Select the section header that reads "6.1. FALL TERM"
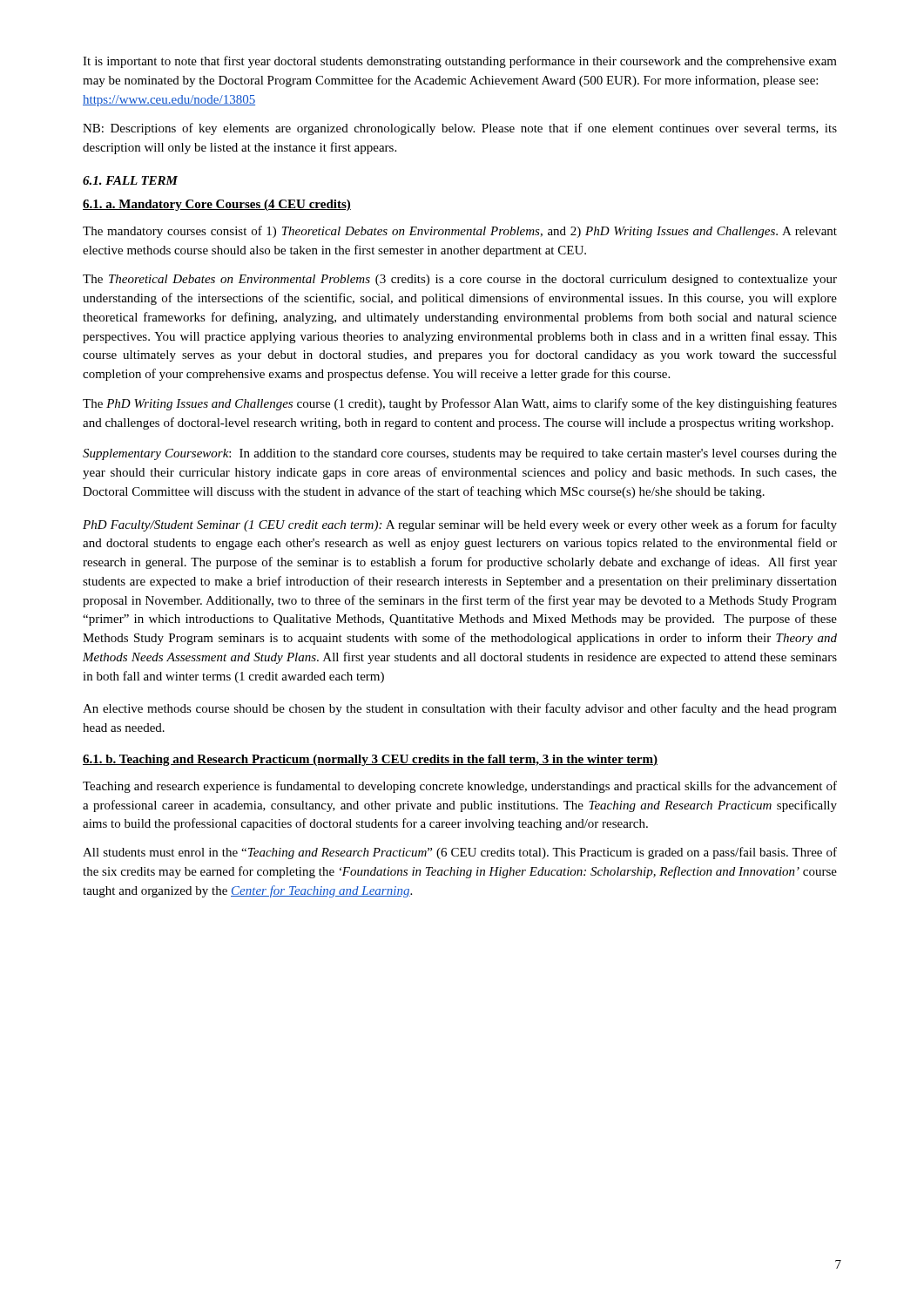This screenshot has height=1307, width=924. pos(130,180)
